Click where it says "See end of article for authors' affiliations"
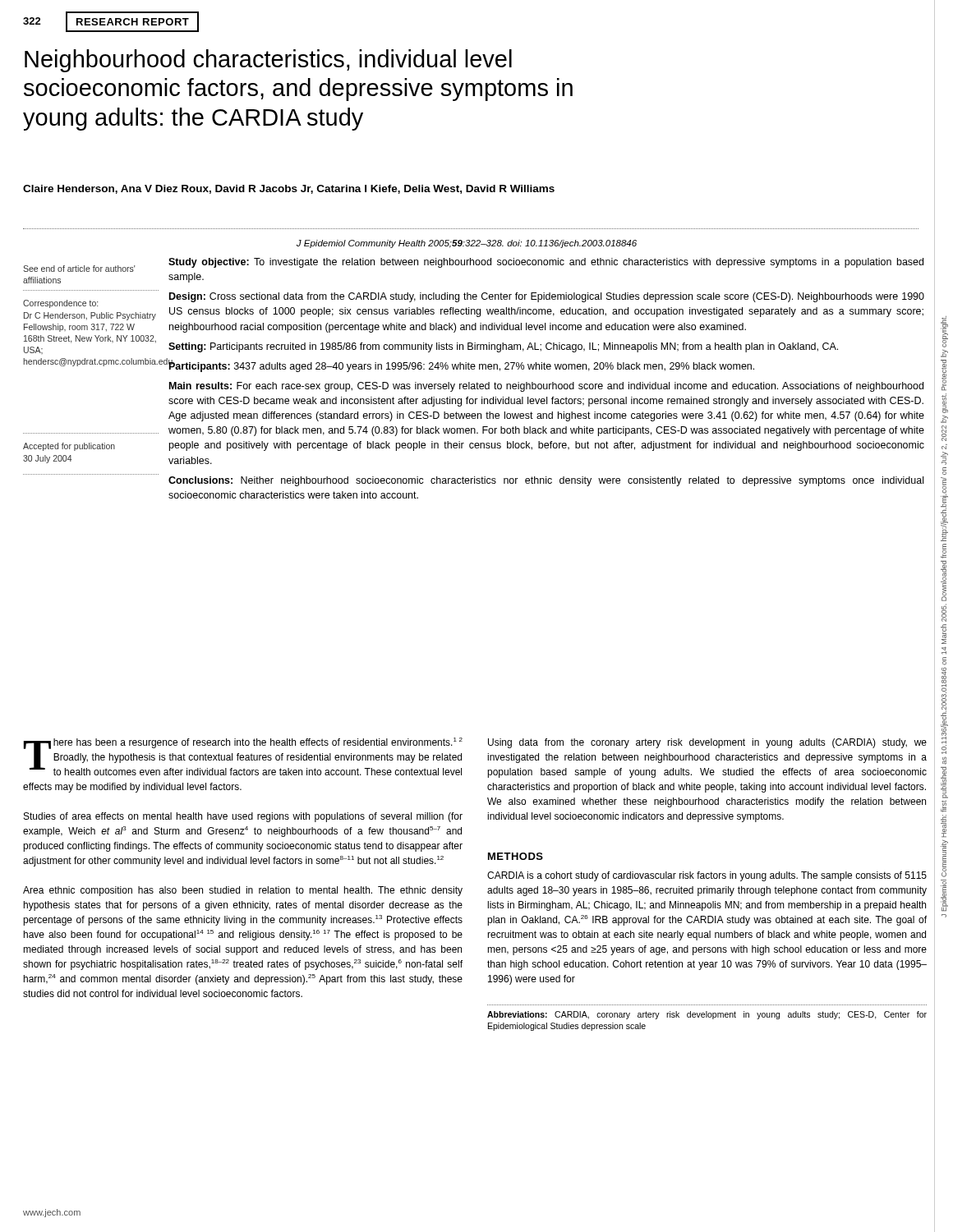This screenshot has width=953, height=1232. pyautogui.click(x=79, y=274)
